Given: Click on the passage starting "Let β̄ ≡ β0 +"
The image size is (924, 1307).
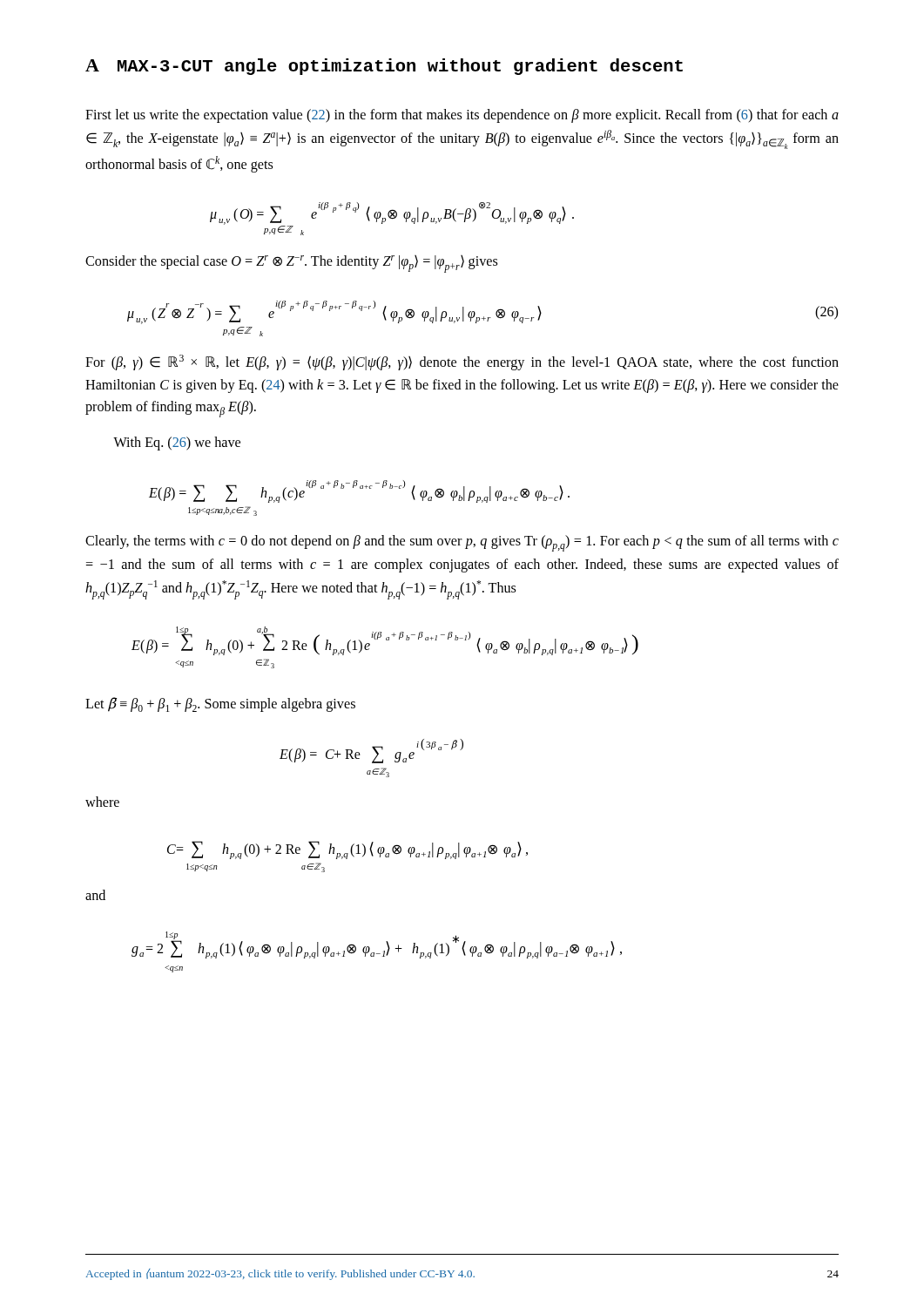Looking at the screenshot, I should click(x=221, y=705).
